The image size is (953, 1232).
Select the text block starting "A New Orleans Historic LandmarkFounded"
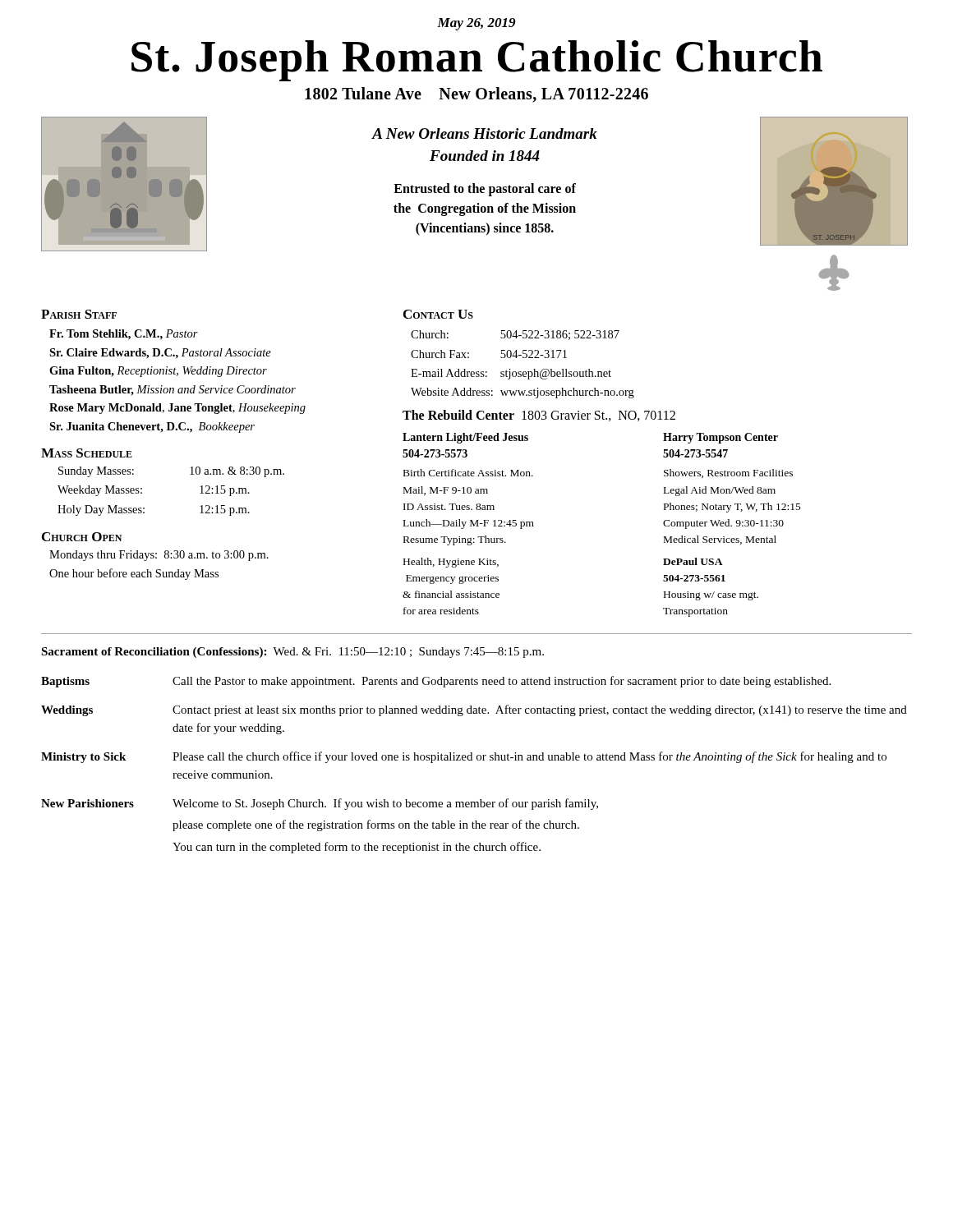pos(485,181)
